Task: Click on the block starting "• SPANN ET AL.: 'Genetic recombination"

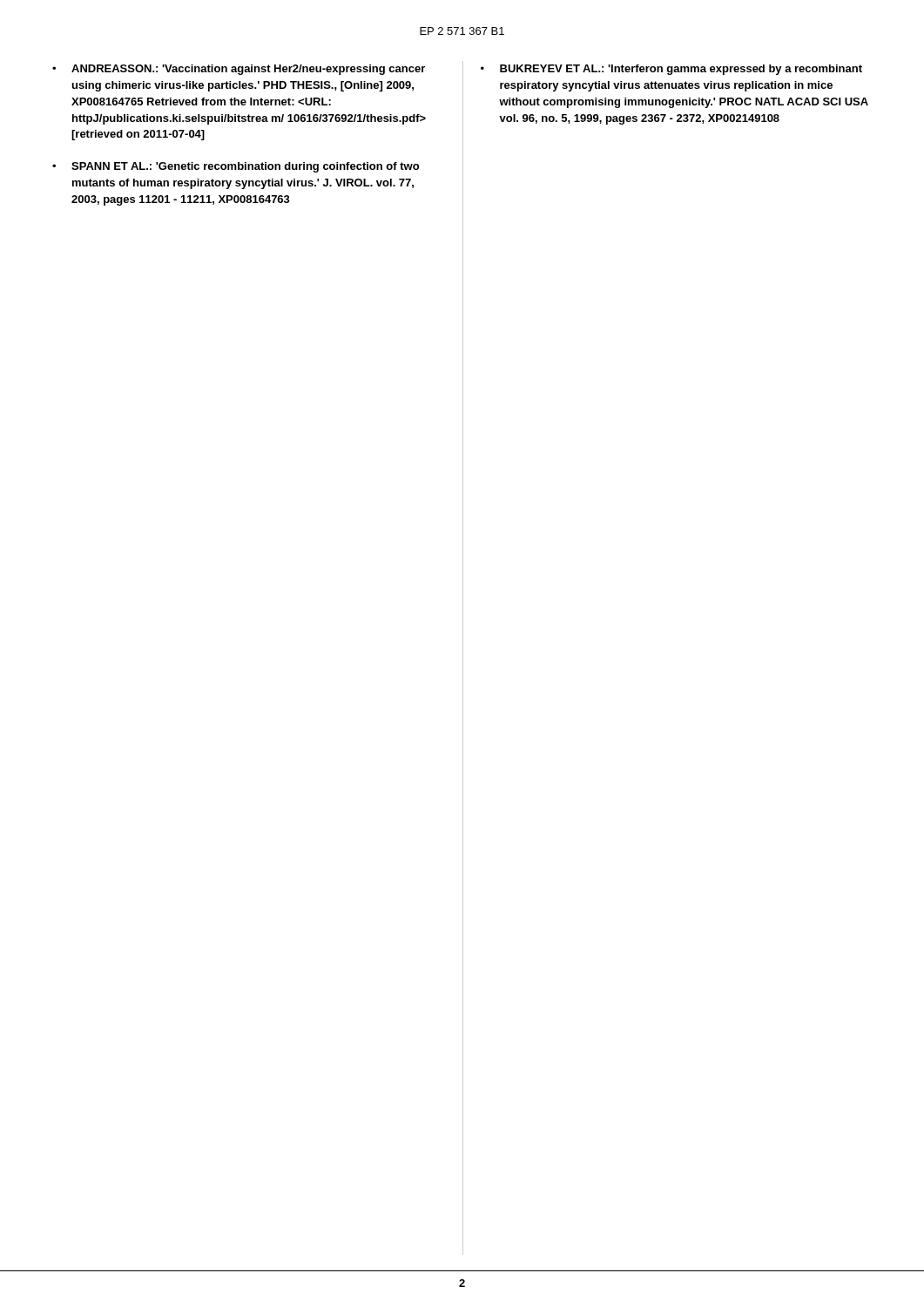Action: [x=248, y=183]
